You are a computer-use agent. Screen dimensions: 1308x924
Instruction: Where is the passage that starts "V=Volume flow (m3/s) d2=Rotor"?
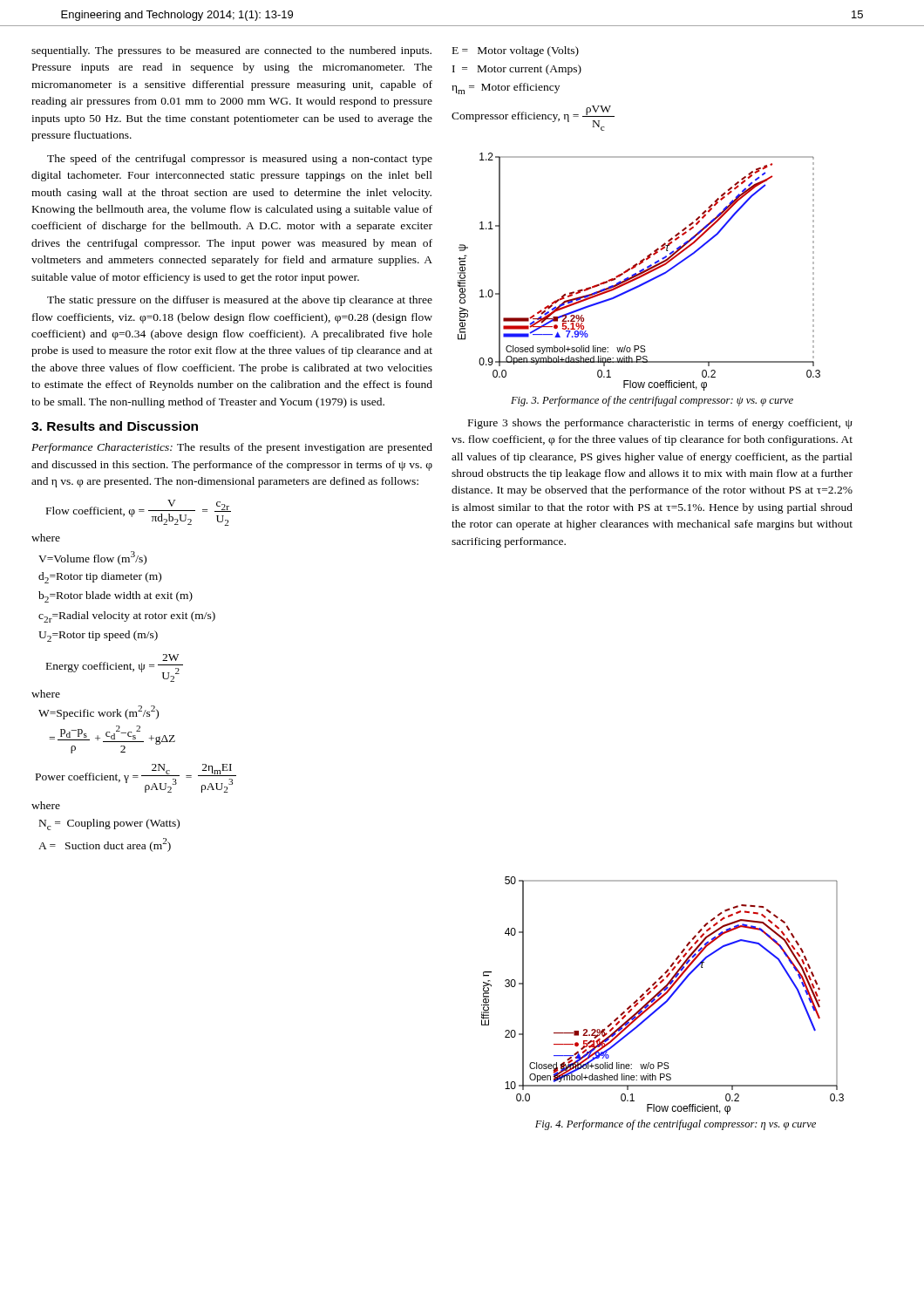127,596
